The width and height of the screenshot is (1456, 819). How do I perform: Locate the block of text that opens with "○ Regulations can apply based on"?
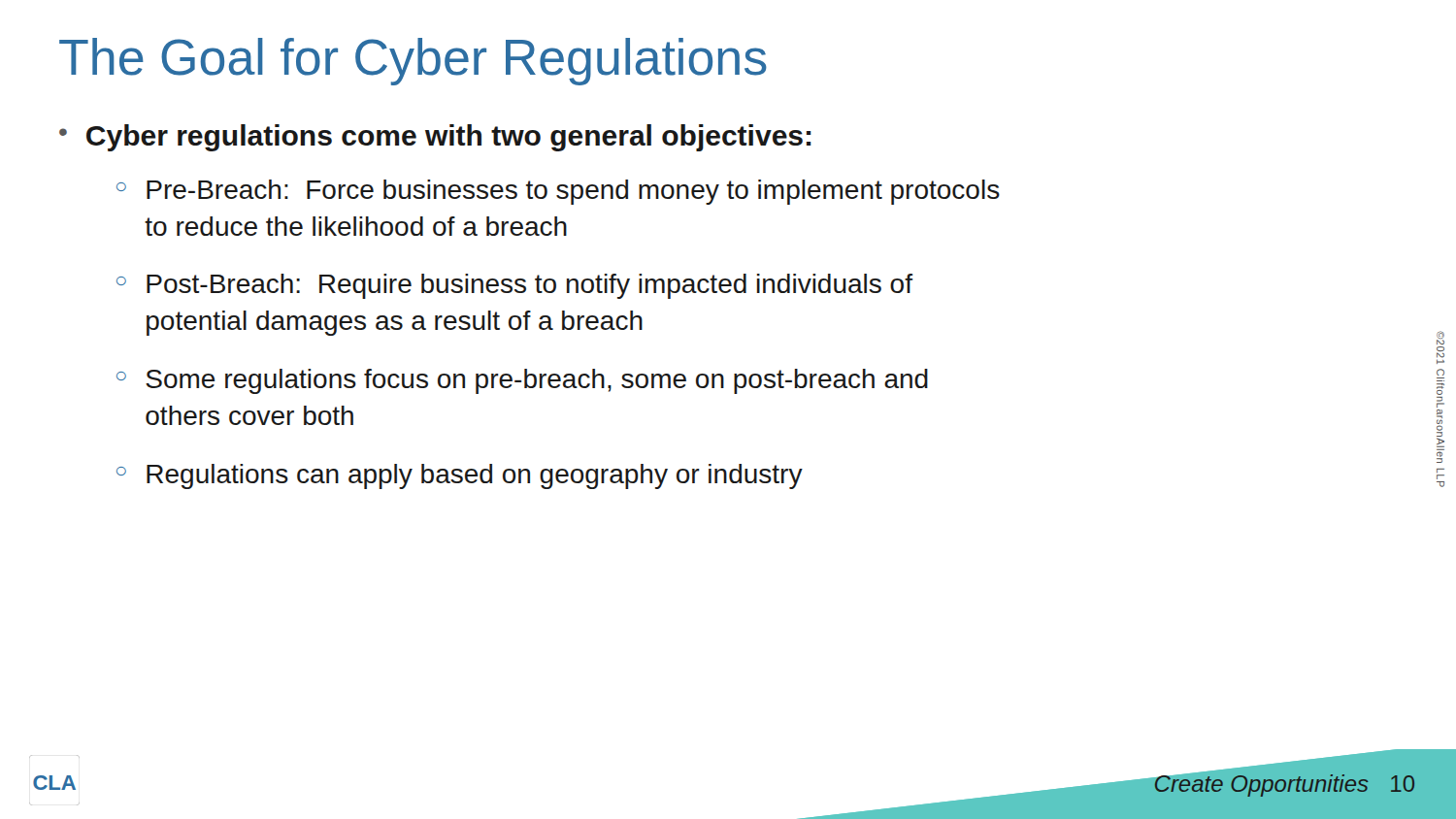click(458, 474)
